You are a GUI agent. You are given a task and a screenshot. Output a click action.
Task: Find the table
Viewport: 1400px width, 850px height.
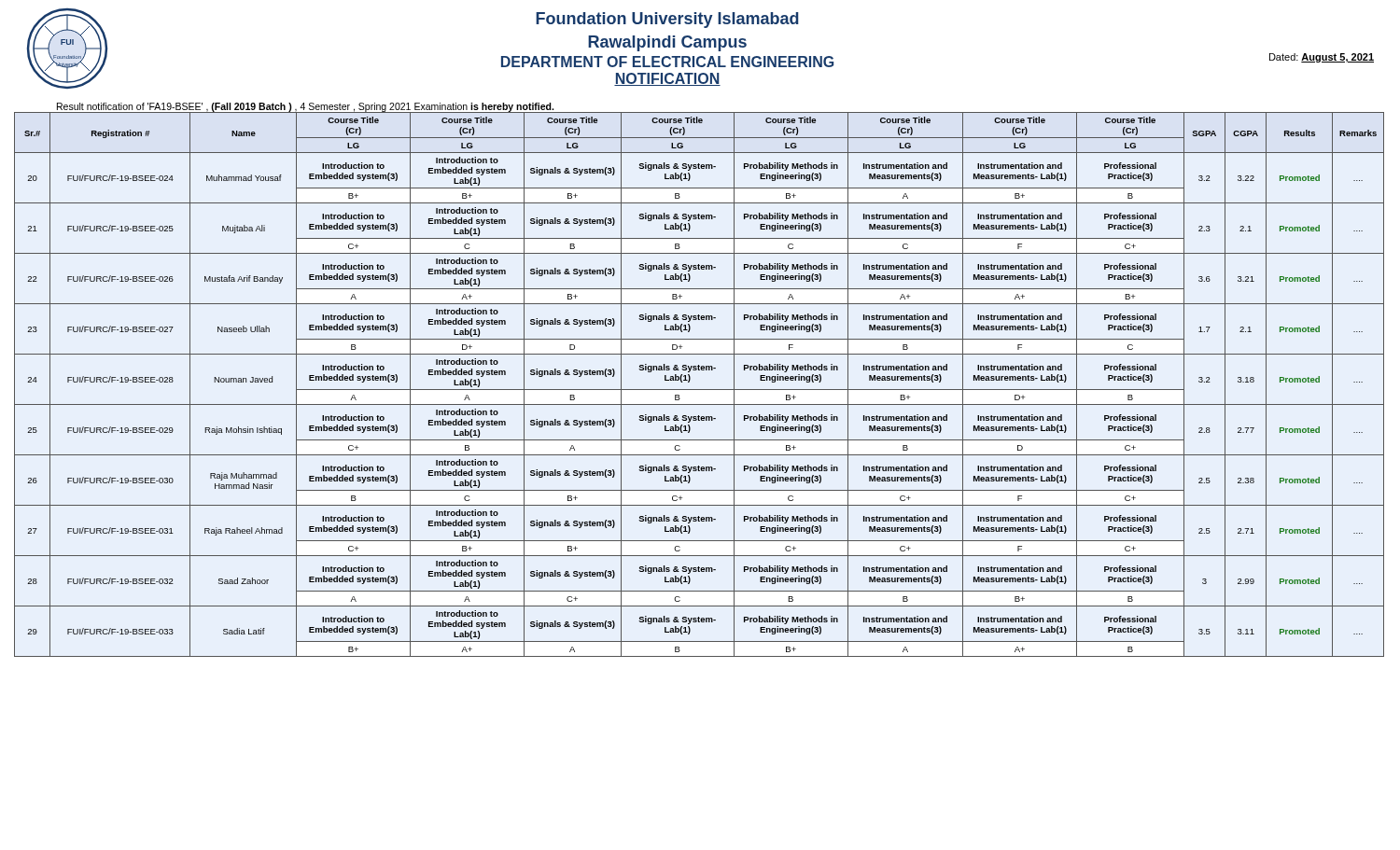point(700,384)
